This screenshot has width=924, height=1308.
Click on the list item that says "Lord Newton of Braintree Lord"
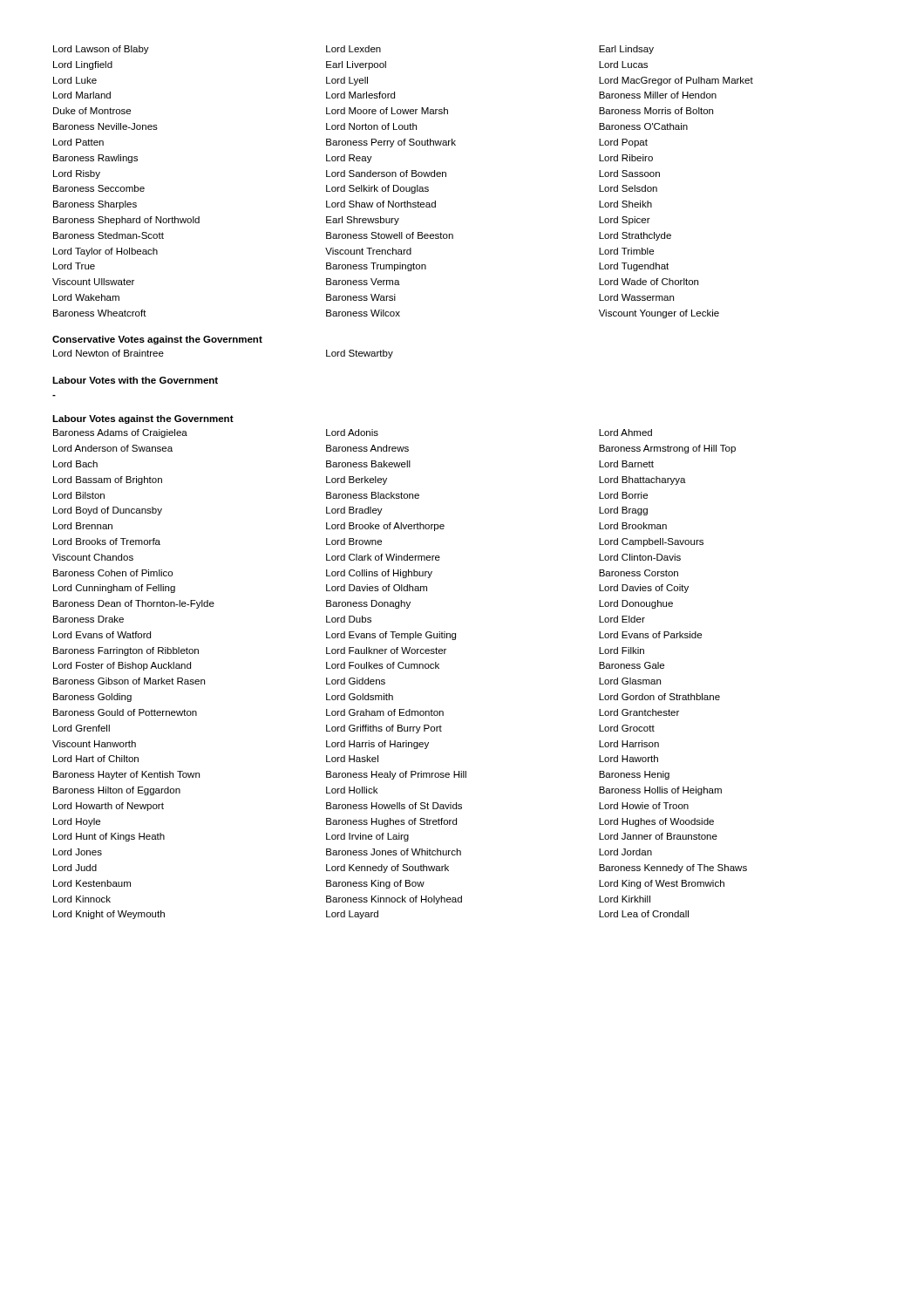116,354
